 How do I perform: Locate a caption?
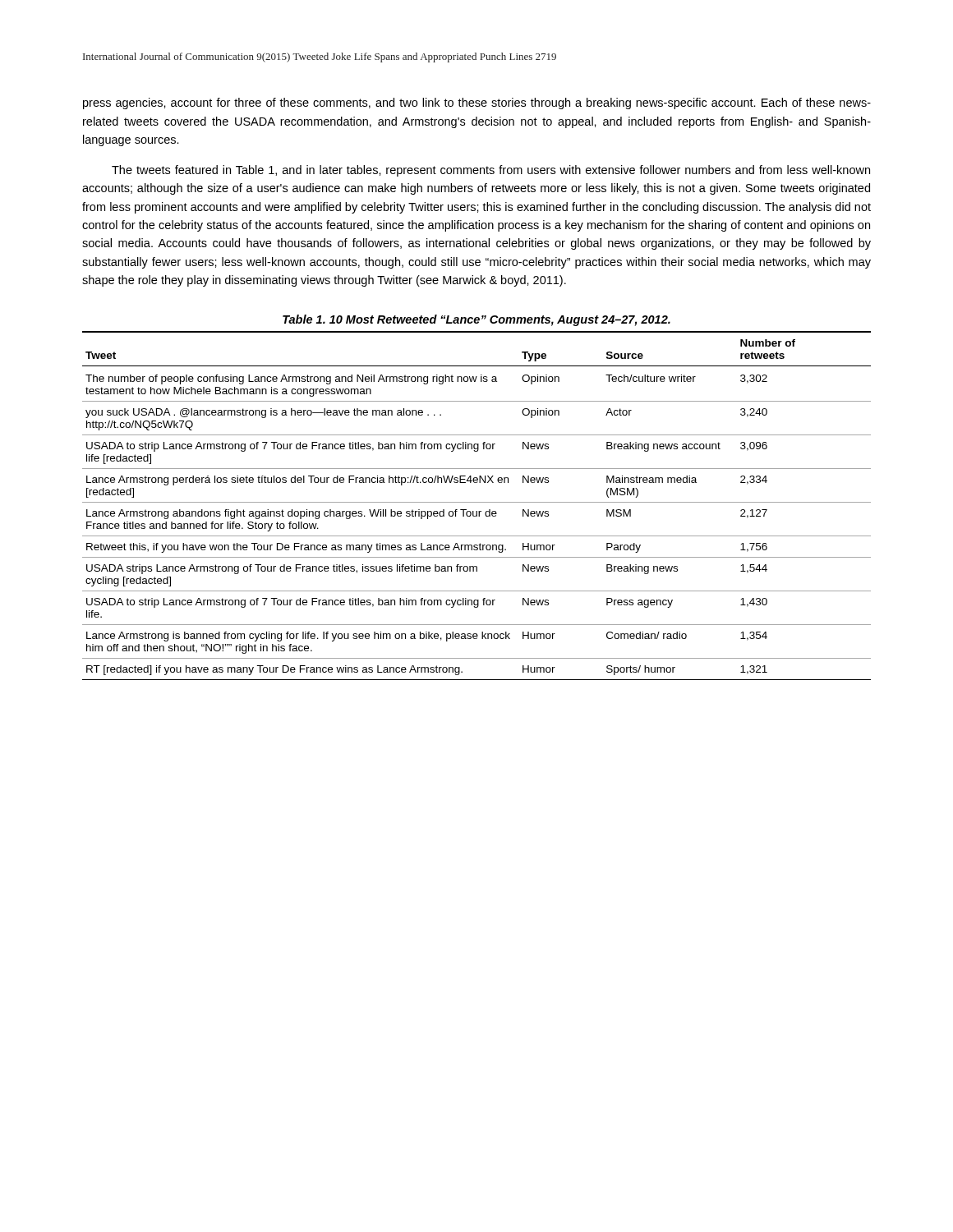coord(476,319)
